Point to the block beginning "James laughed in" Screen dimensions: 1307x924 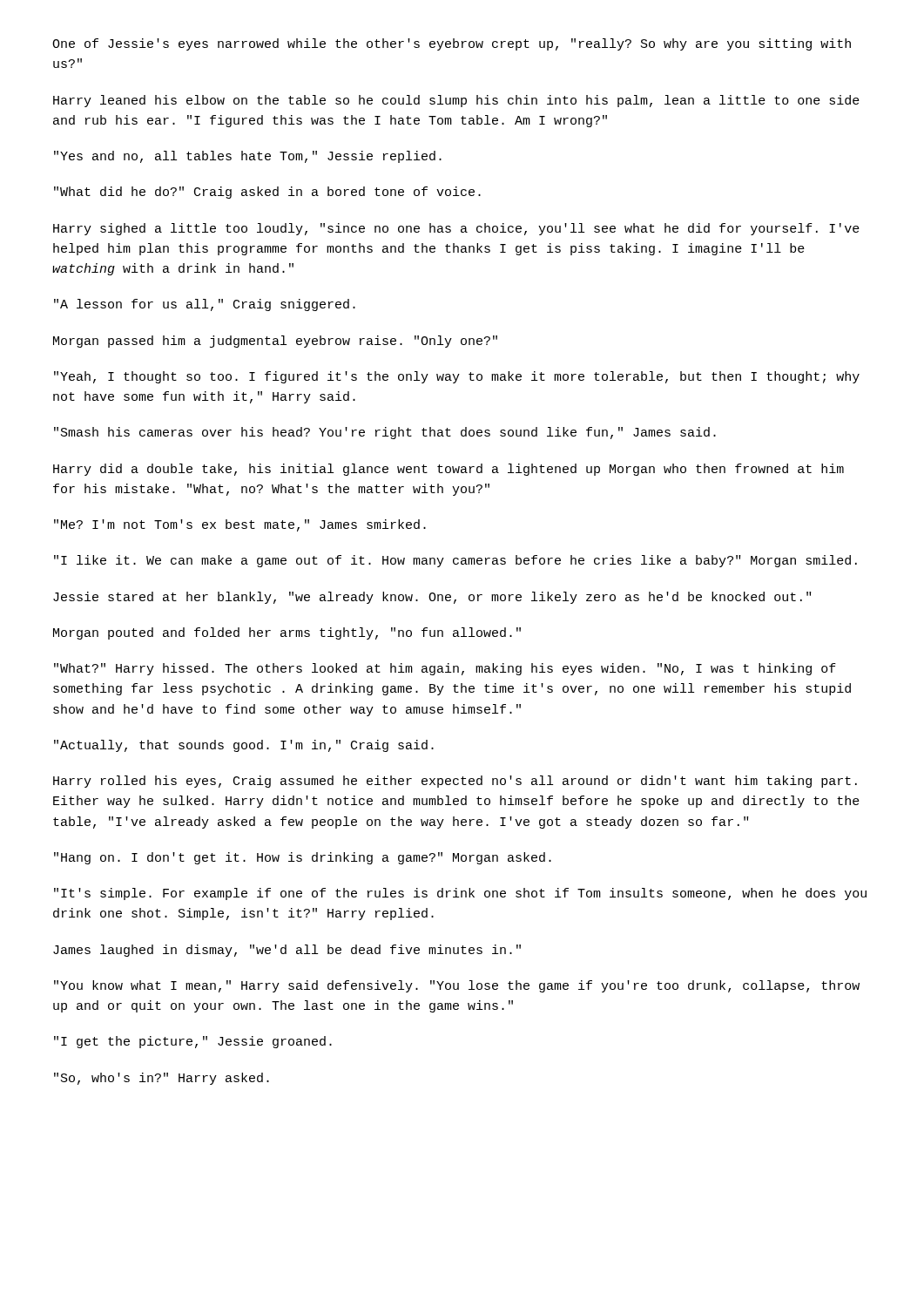pyautogui.click(x=287, y=951)
